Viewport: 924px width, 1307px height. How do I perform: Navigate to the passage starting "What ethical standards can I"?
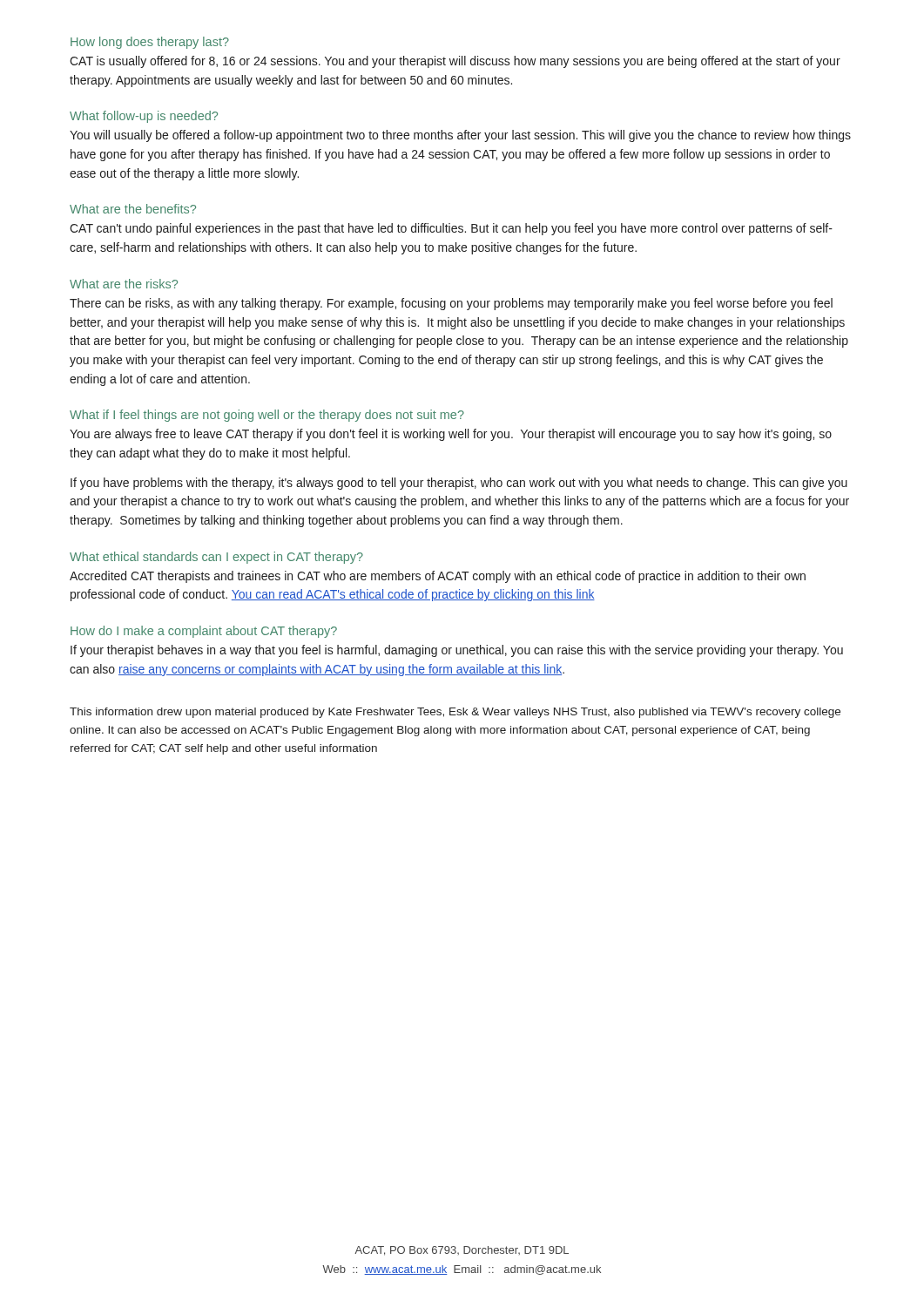(x=216, y=557)
